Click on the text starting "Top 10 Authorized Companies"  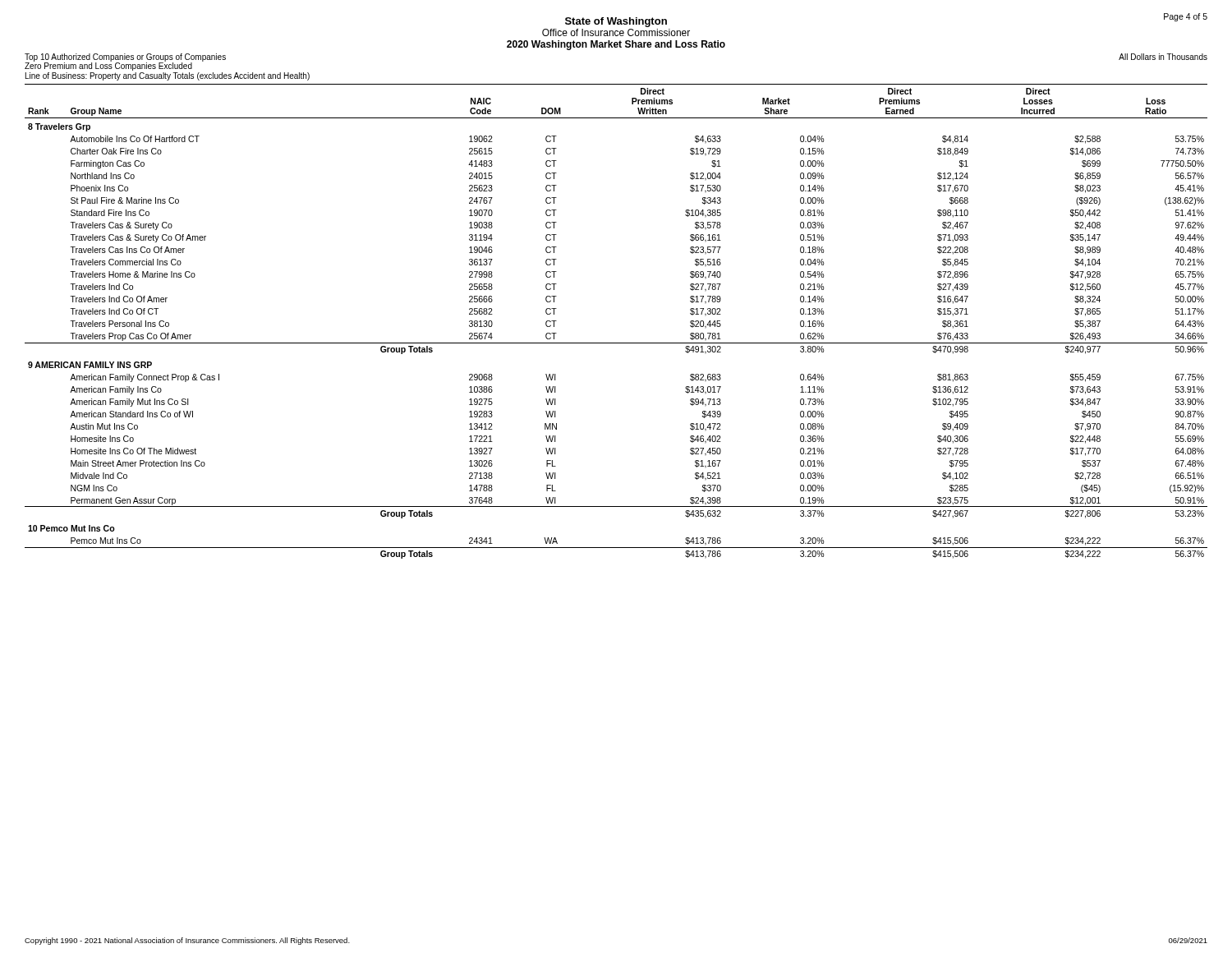(x=125, y=57)
